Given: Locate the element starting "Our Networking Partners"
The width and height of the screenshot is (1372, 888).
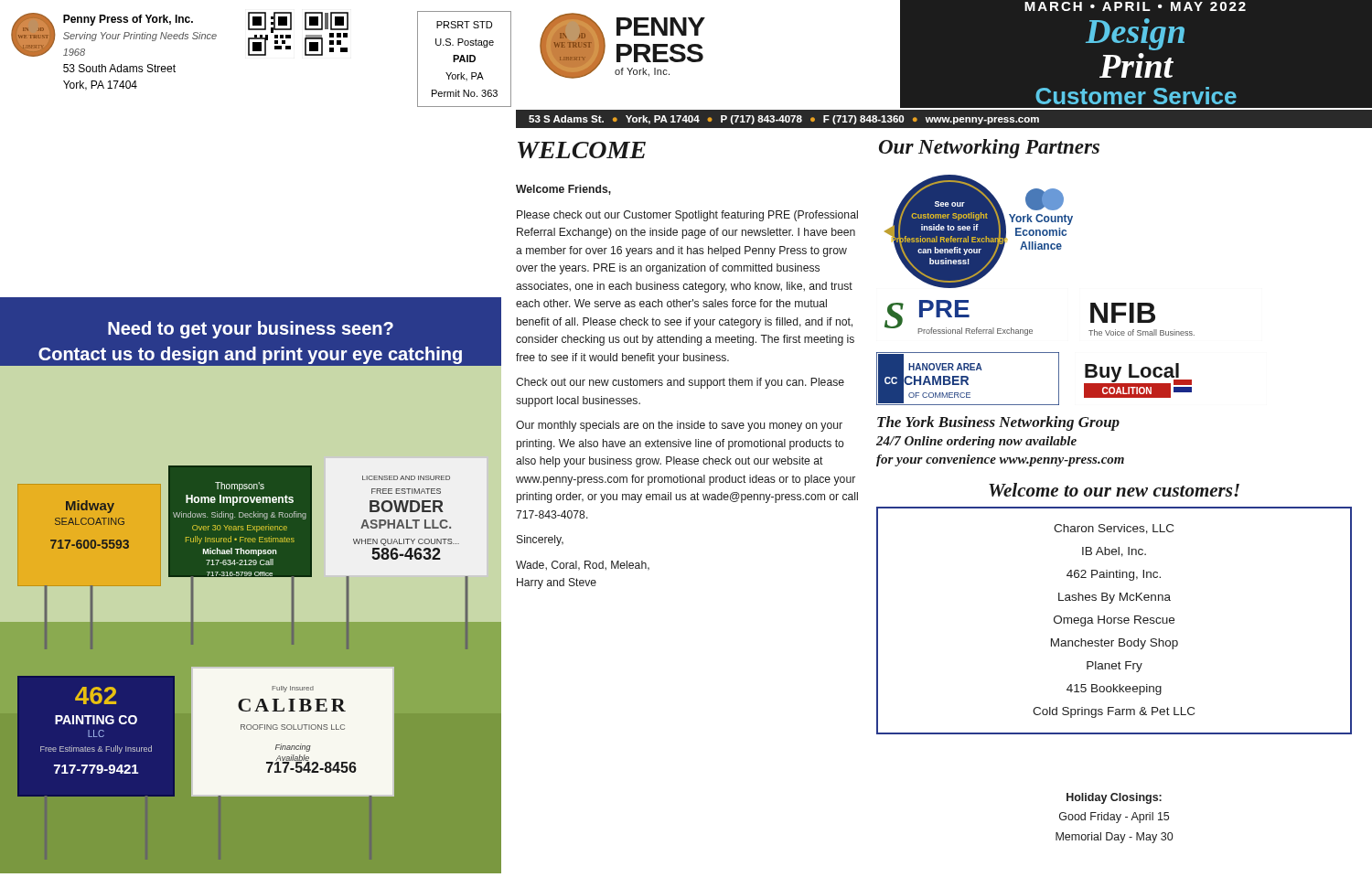Looking at the screenshot, I should [989, 147].
